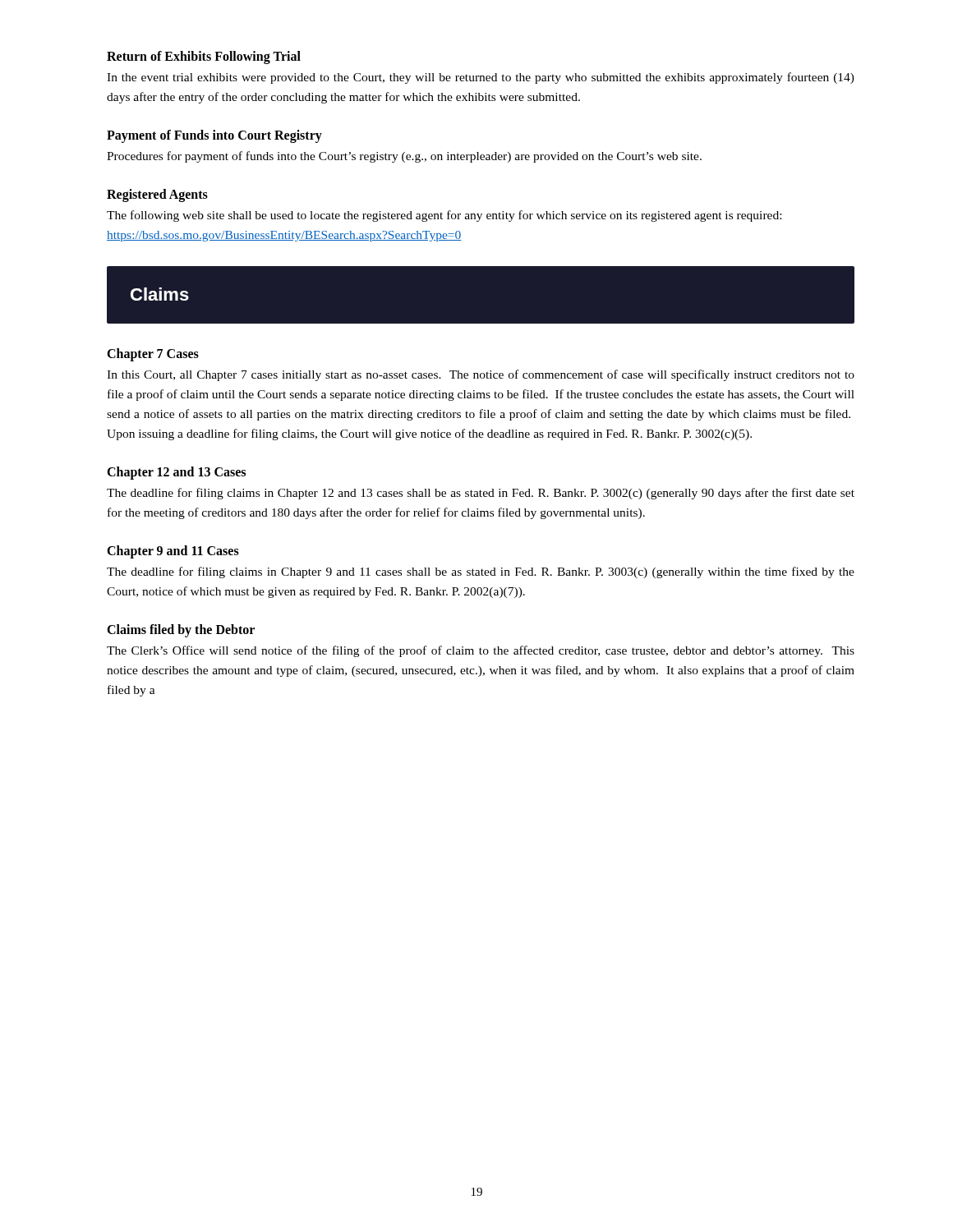Where does it say "Payment of Funds into Court Registry"?

pyautogui.click(x=214, y=135)
